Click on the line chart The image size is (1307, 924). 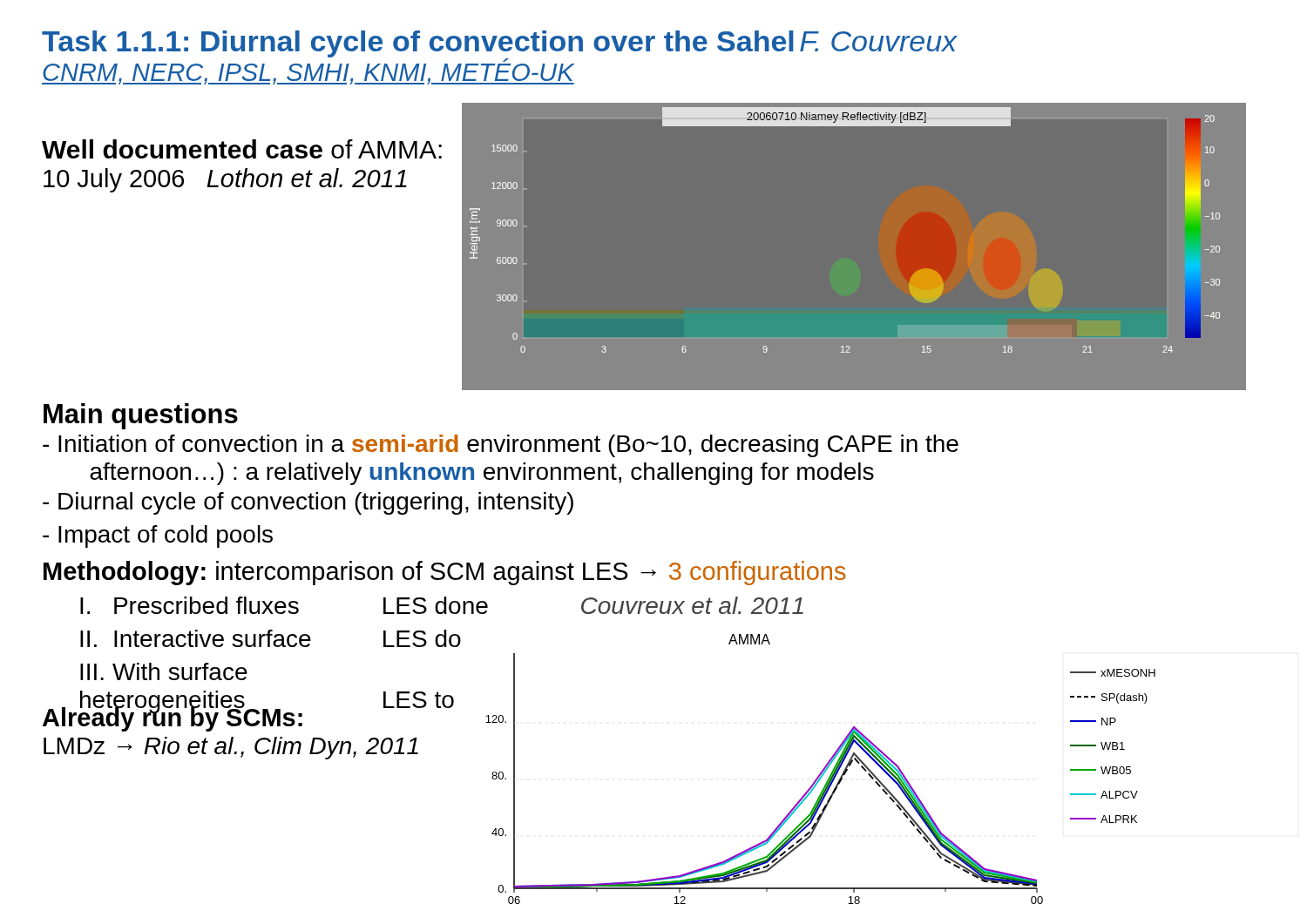pos(884,771)
